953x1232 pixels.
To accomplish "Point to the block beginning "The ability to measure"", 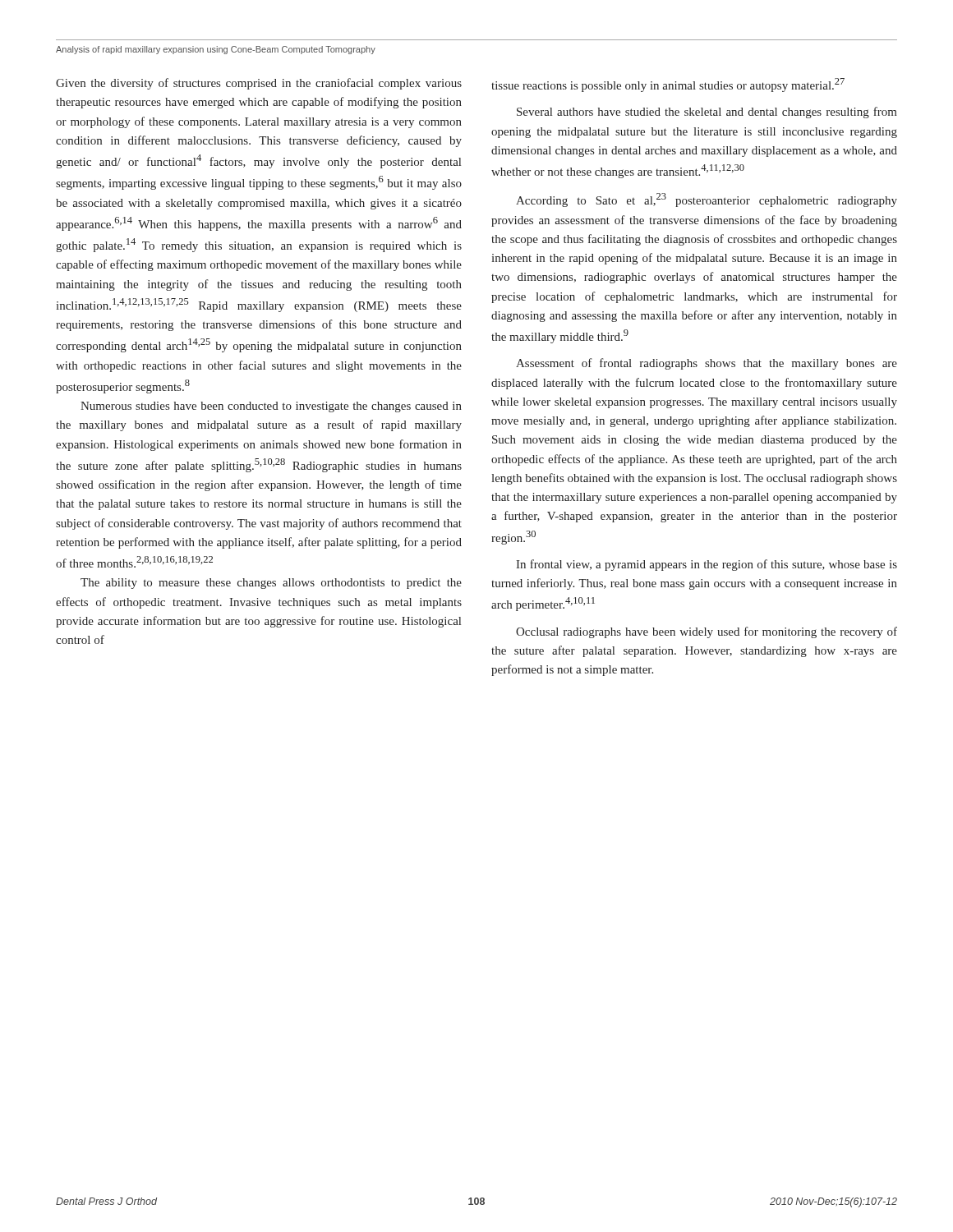I will coord(259,612).
